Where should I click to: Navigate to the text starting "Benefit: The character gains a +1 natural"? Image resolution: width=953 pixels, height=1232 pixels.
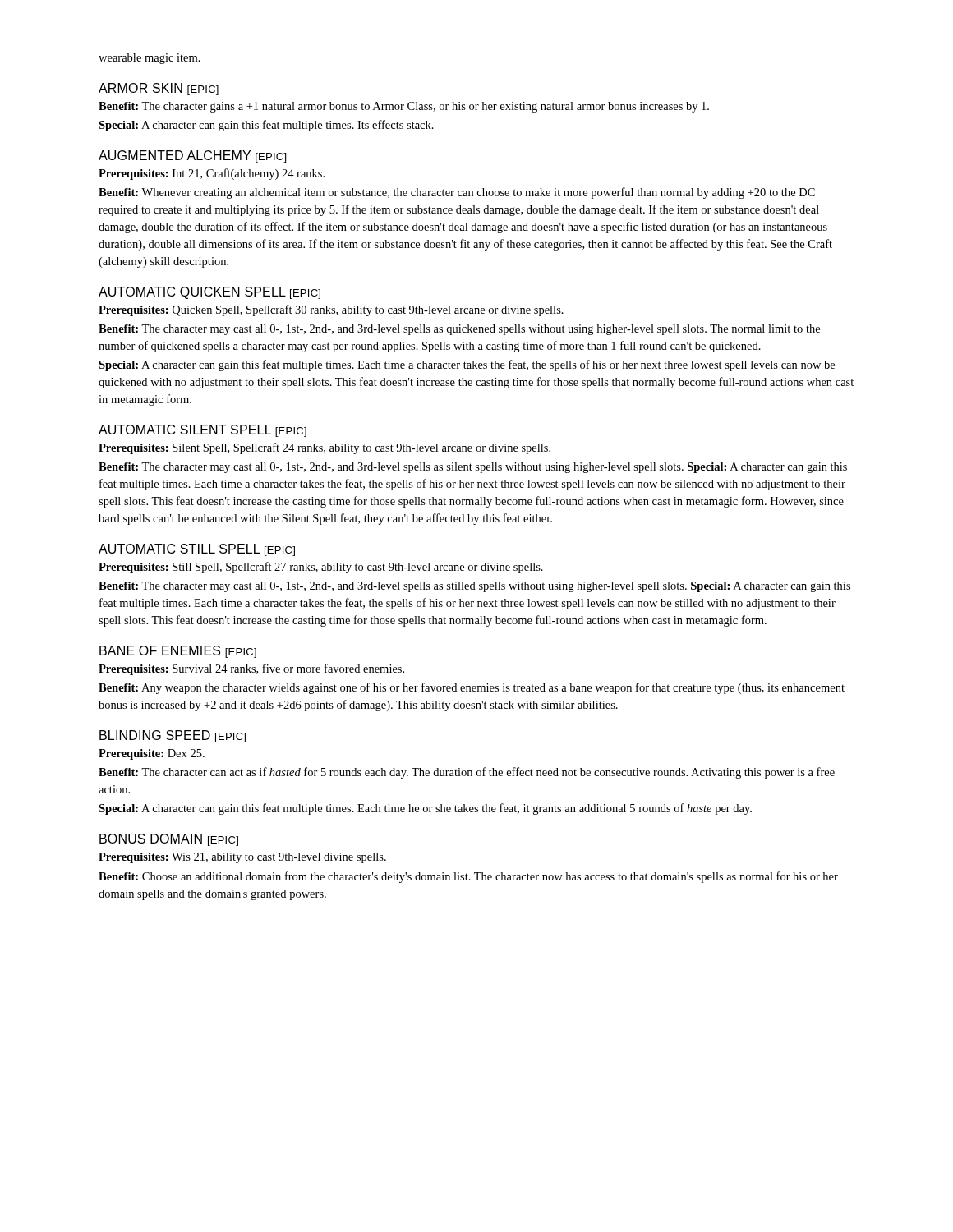pos(476,116)
